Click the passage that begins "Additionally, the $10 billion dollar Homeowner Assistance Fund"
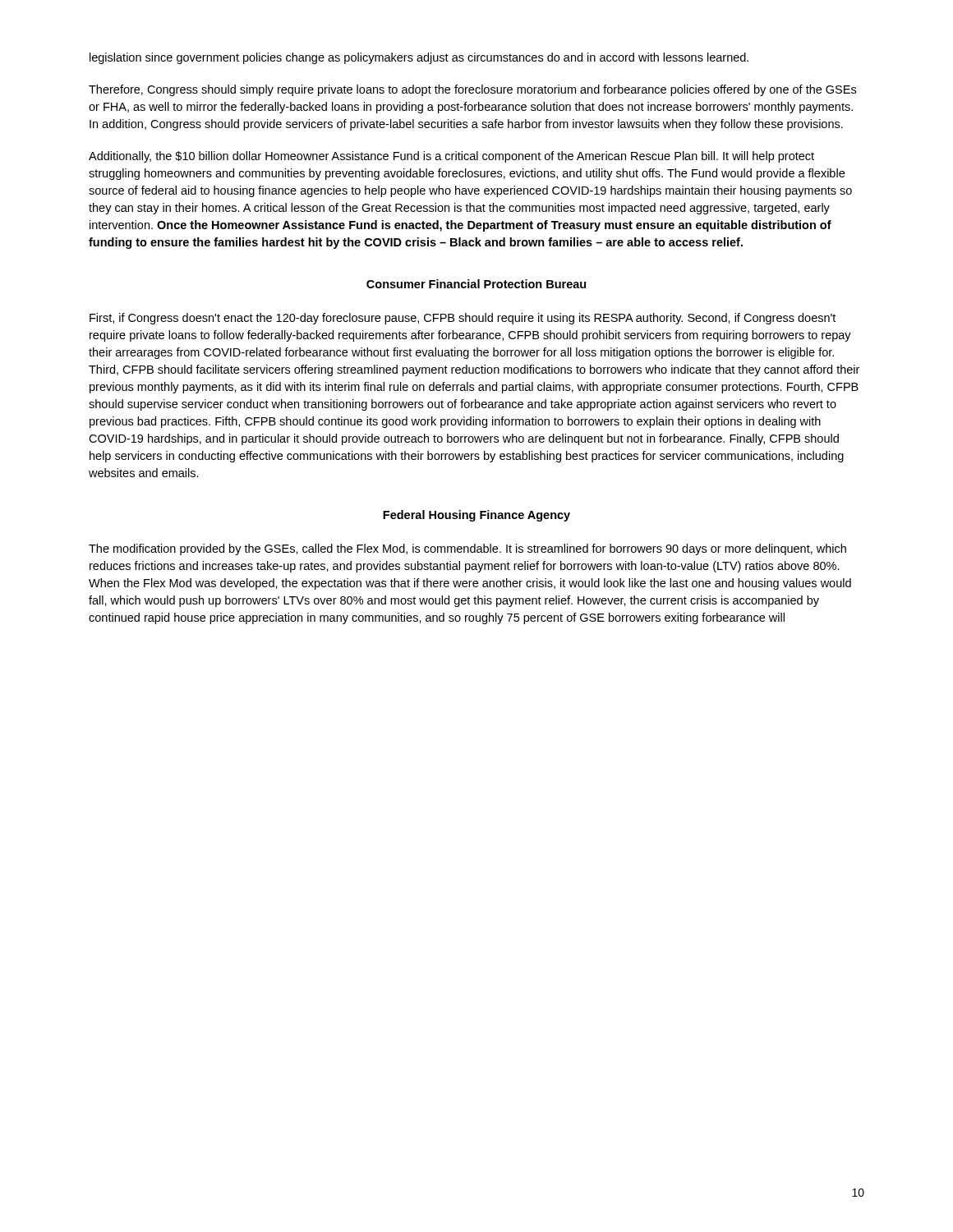Viewport: 953px width, 1232px height. [470, 199]
